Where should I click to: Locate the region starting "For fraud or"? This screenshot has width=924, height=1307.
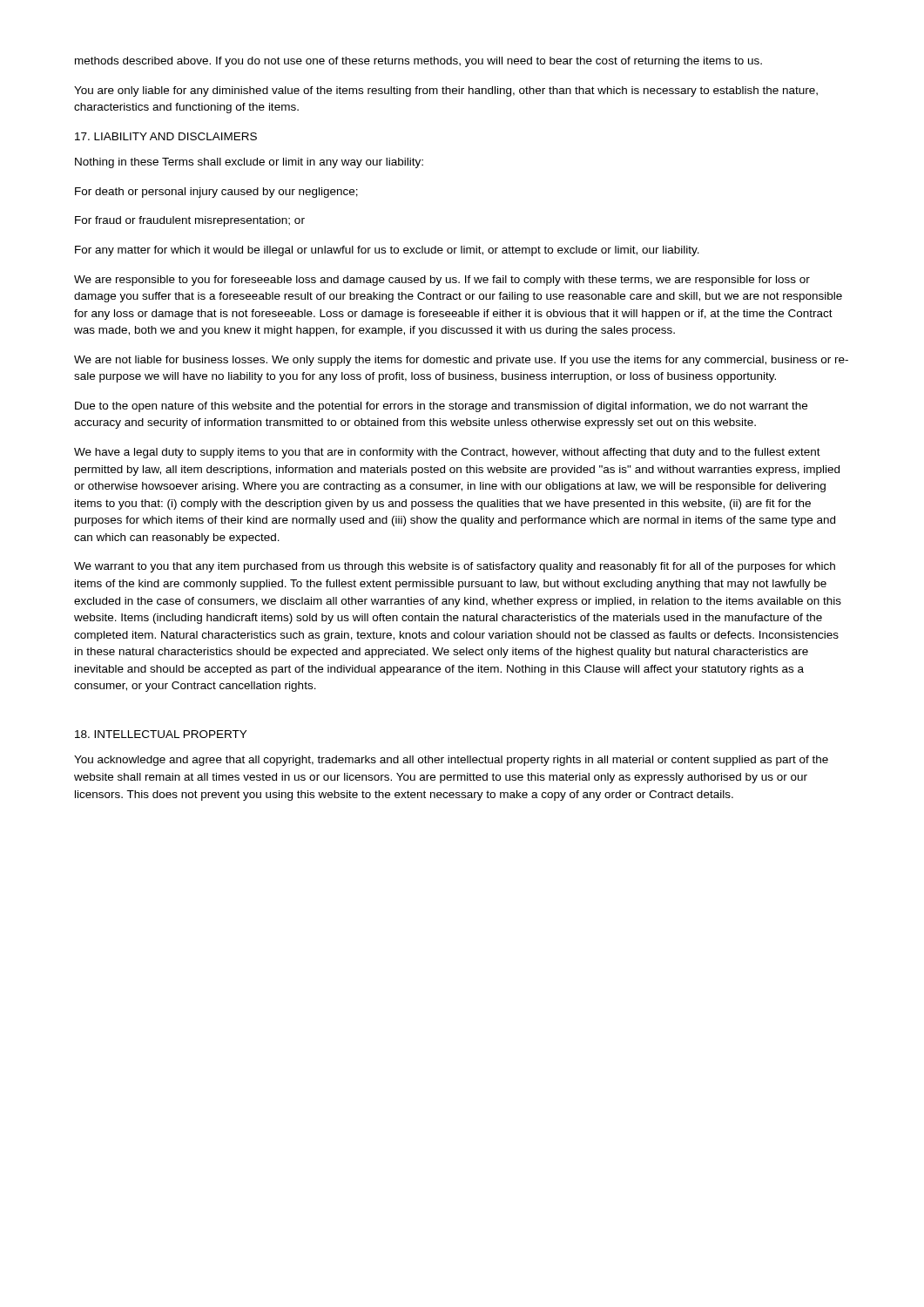tap(189, 220)
